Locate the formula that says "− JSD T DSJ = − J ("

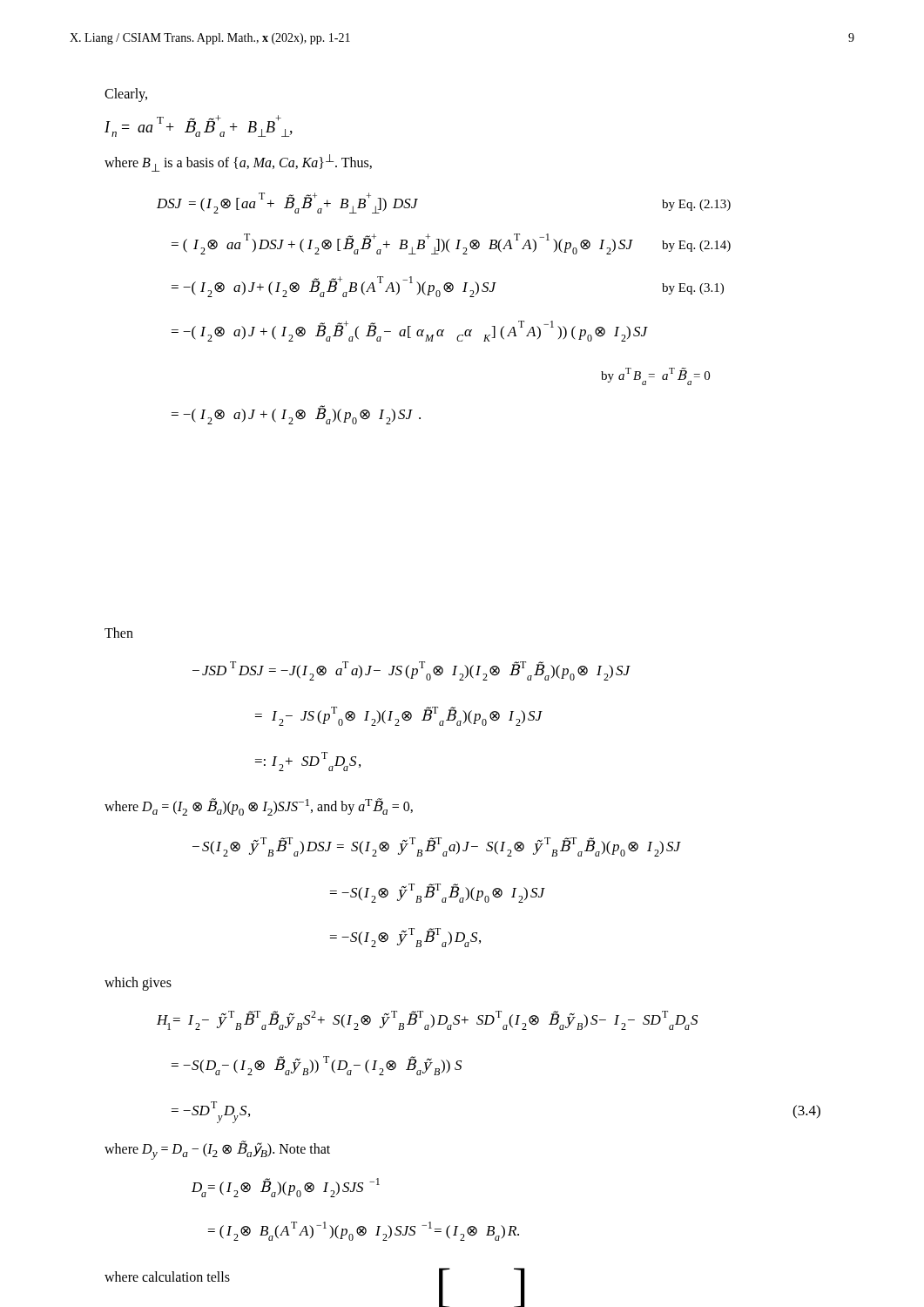coord(496,718)
